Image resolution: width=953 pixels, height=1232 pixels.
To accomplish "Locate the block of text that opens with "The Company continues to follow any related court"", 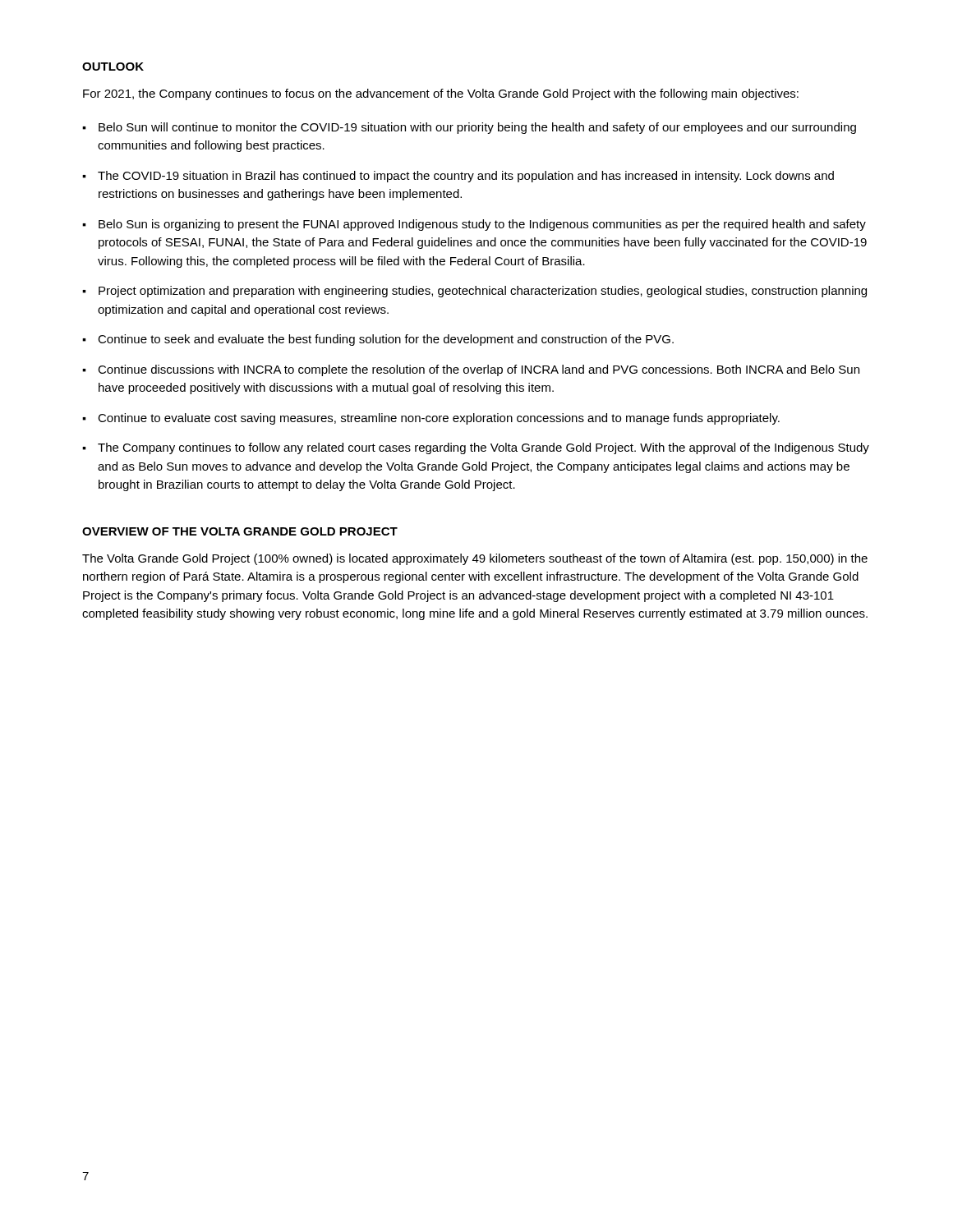I will coord(484,466).
